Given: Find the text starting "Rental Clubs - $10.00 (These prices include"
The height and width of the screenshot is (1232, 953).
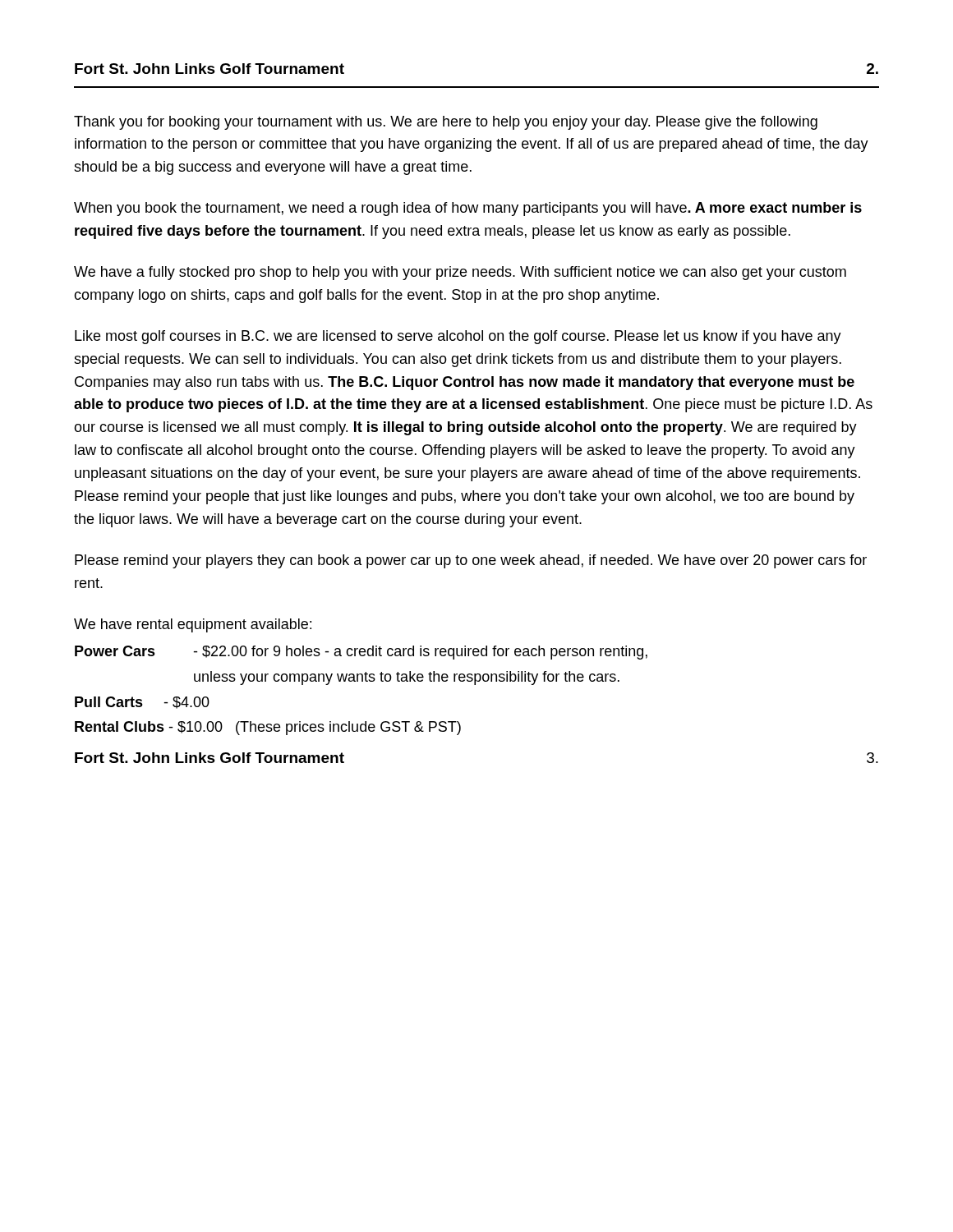Looking at the screenshot, I should 268,727.
